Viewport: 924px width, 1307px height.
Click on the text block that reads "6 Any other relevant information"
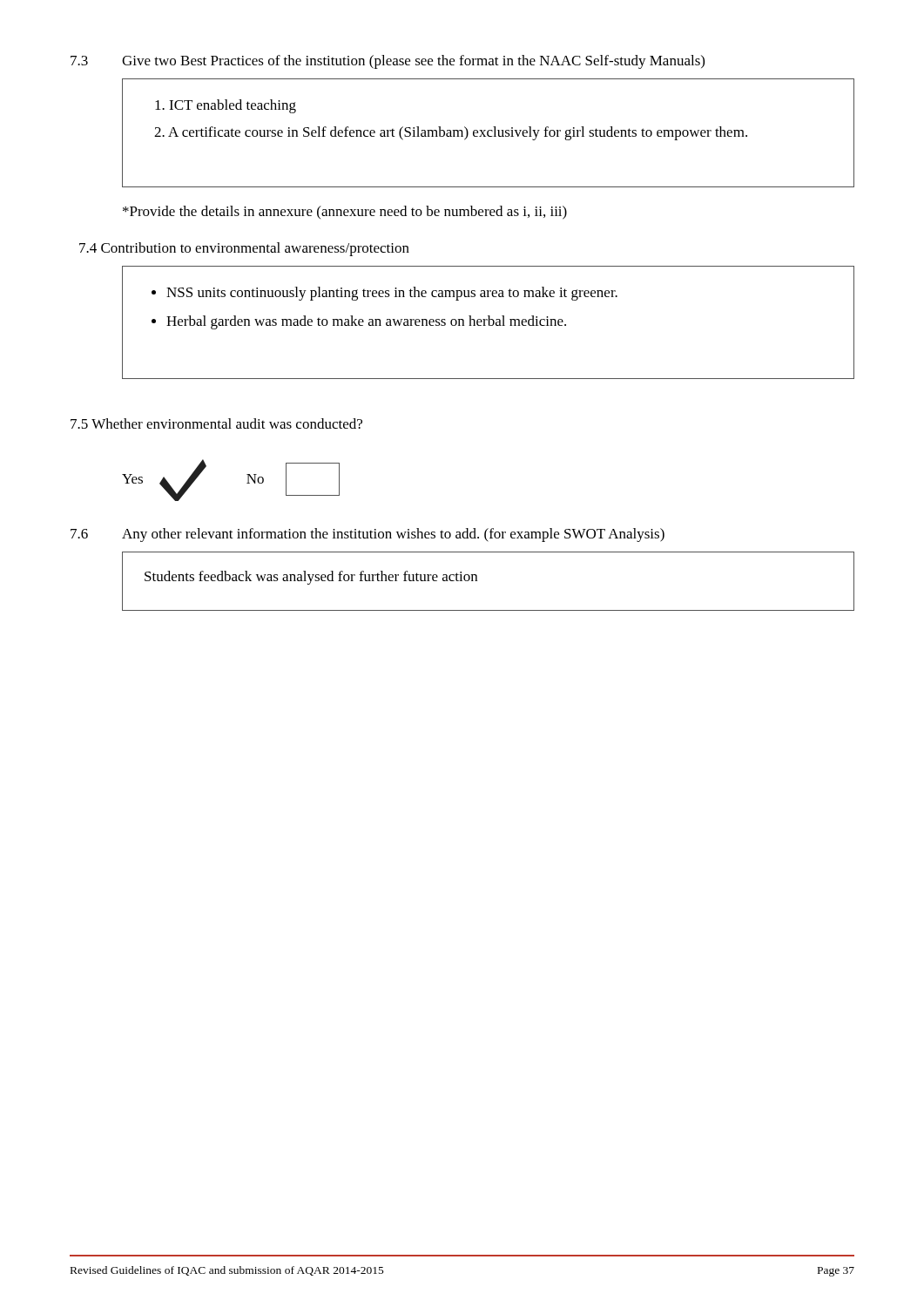pos(462,534)
